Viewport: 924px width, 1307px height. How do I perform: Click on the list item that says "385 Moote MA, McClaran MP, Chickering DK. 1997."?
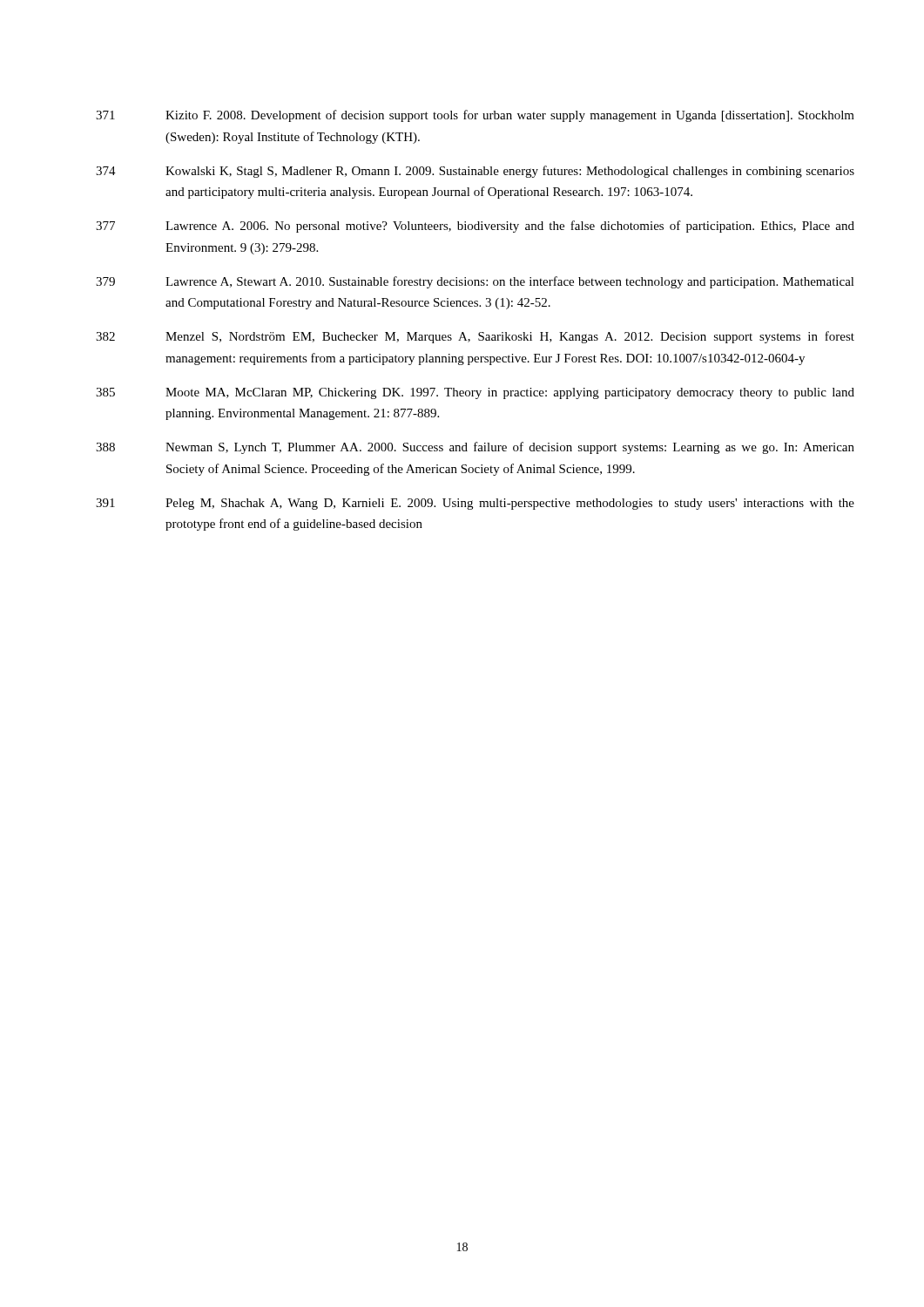pyautogui.click(x=475, y=403)
